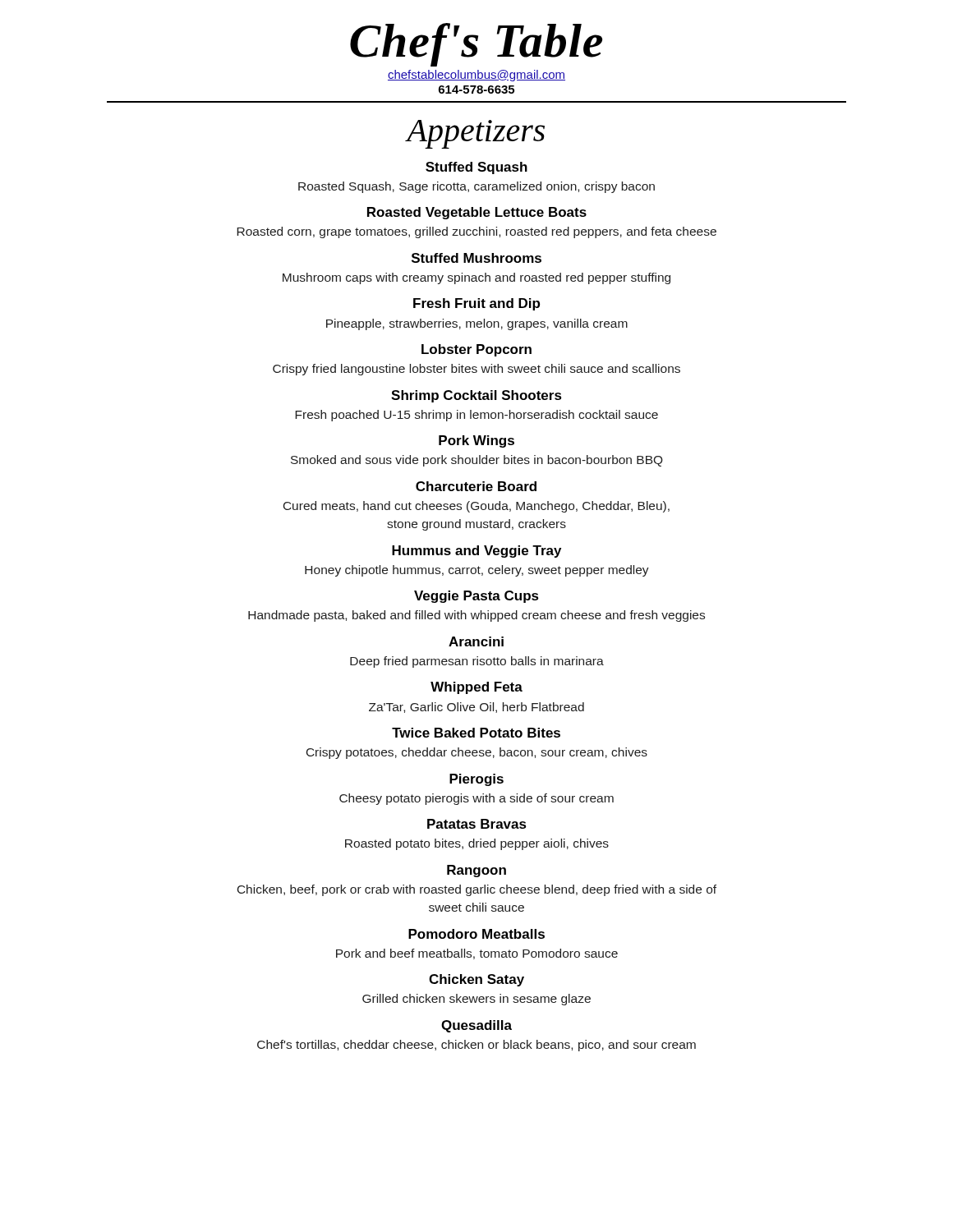Select the text starting "Chicken Satay Grilled chicken skewers in sesame glaze"
Image resolution: width=953 pixels, height=1232 pixels.
(x=476, y=990)
